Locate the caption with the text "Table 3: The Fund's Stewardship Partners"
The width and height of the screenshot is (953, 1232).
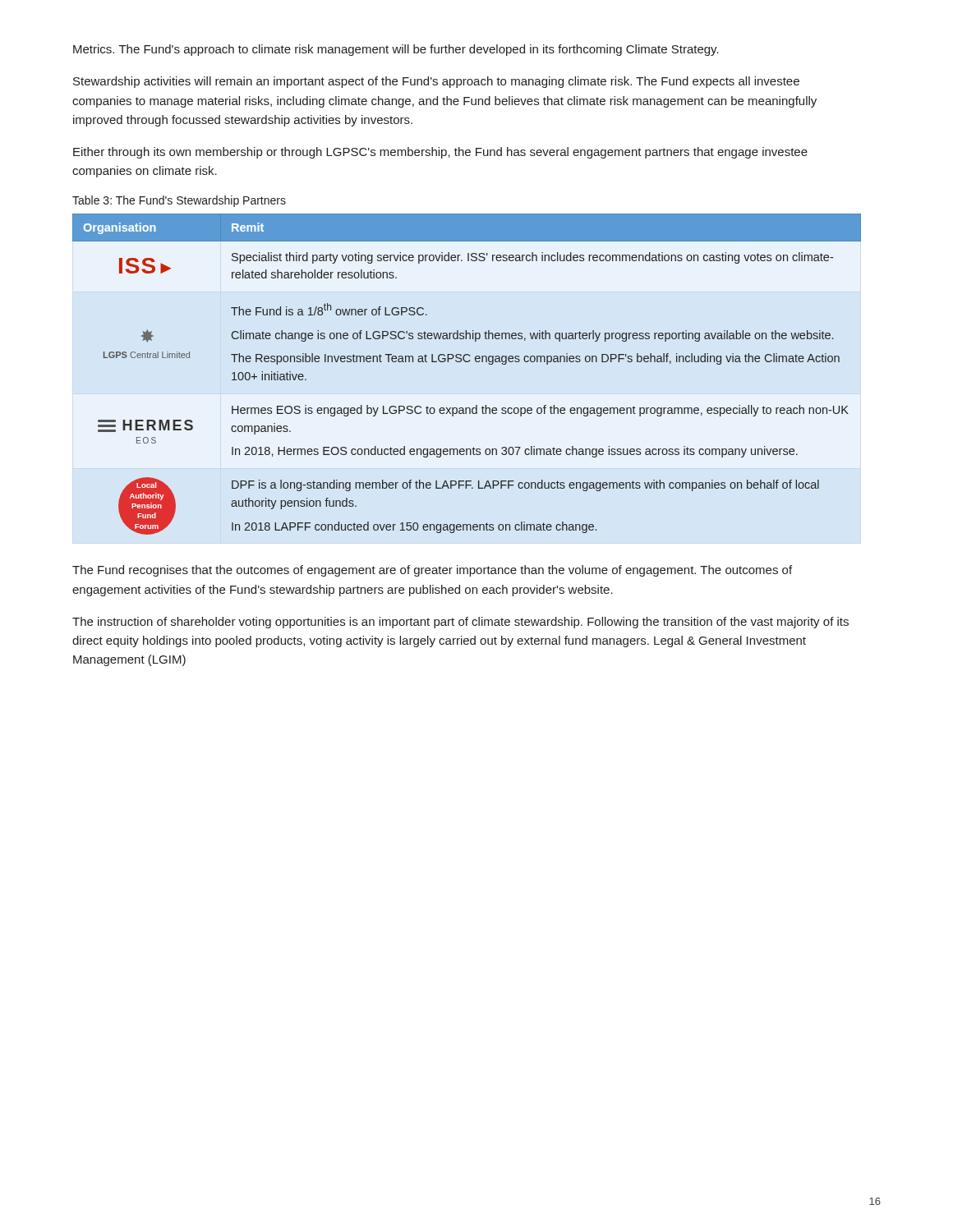[179, 200]
